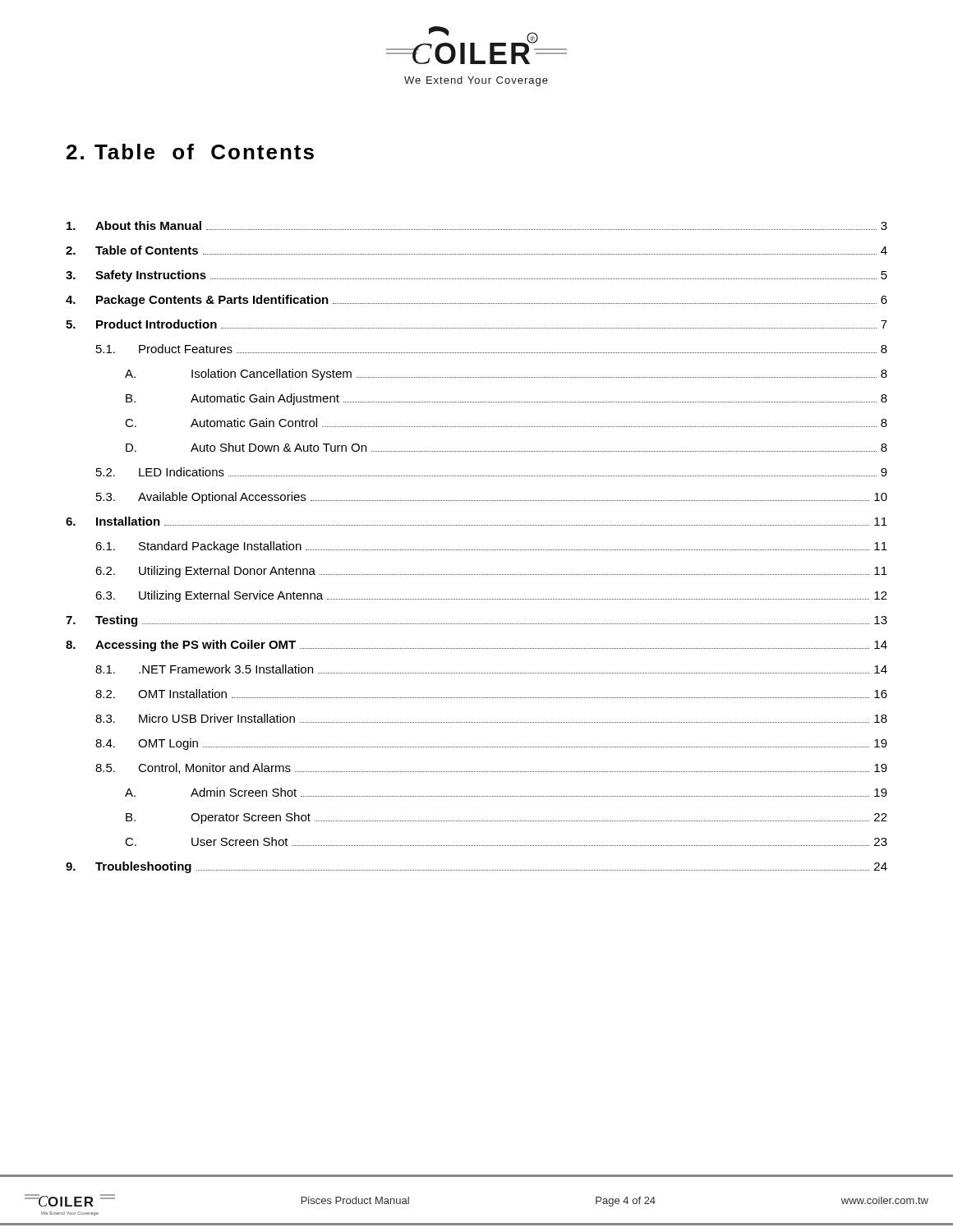The height and width of the screenshot is (1232, 953).
Task: Find a section header
Action: click(191, 152)
